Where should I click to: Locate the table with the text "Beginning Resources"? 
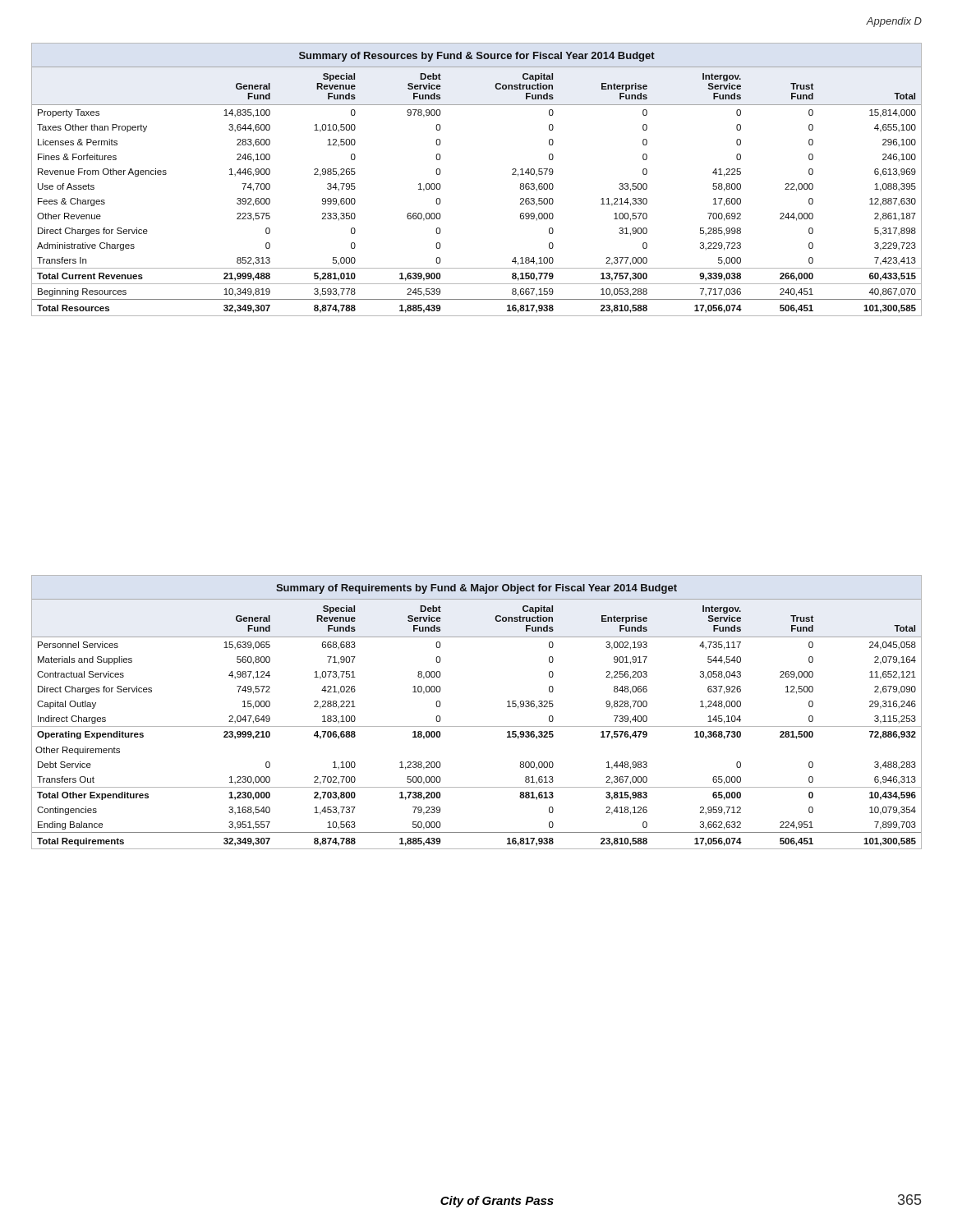coord(476,180)
